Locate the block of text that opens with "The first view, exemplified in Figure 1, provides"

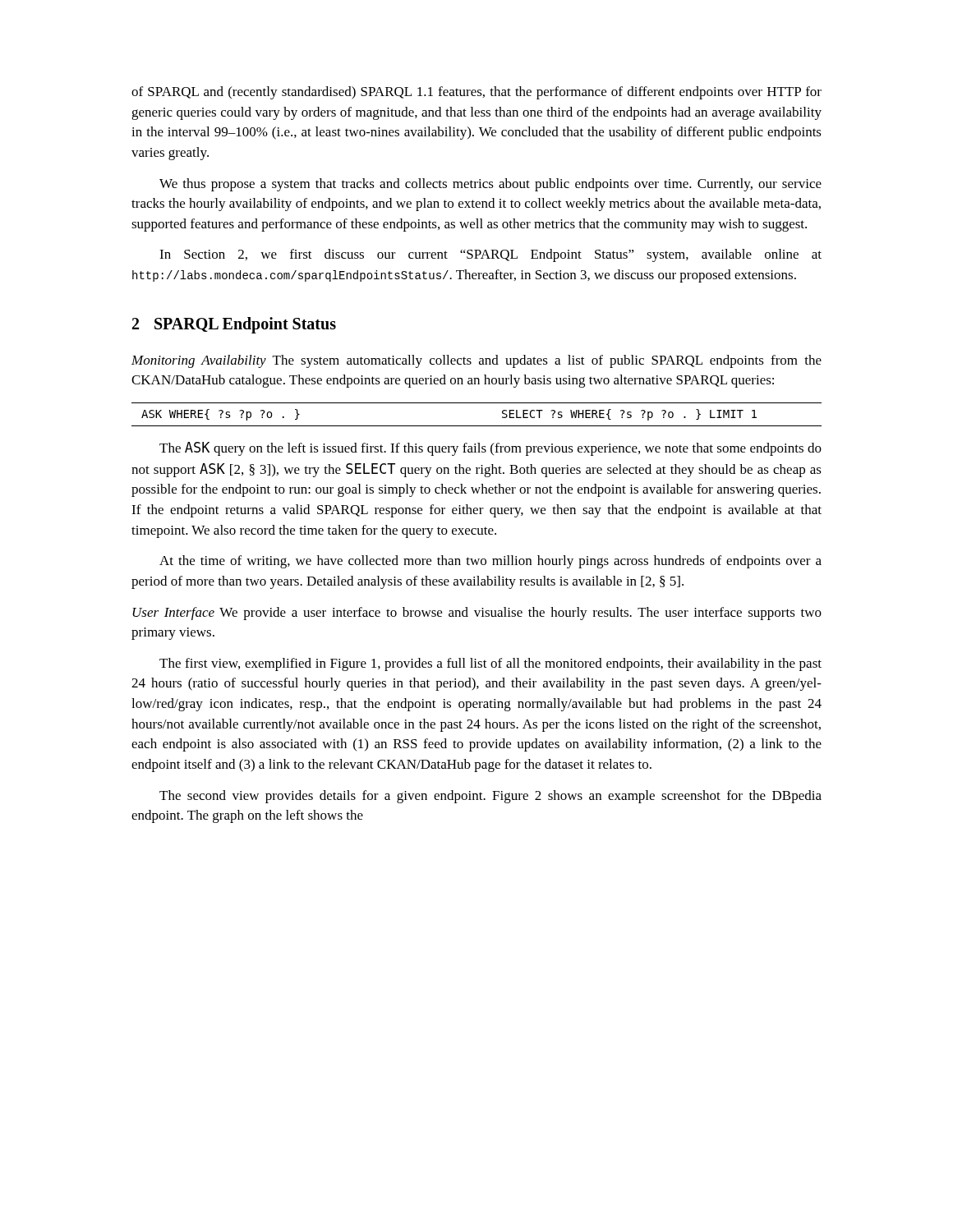click(476, 714)
